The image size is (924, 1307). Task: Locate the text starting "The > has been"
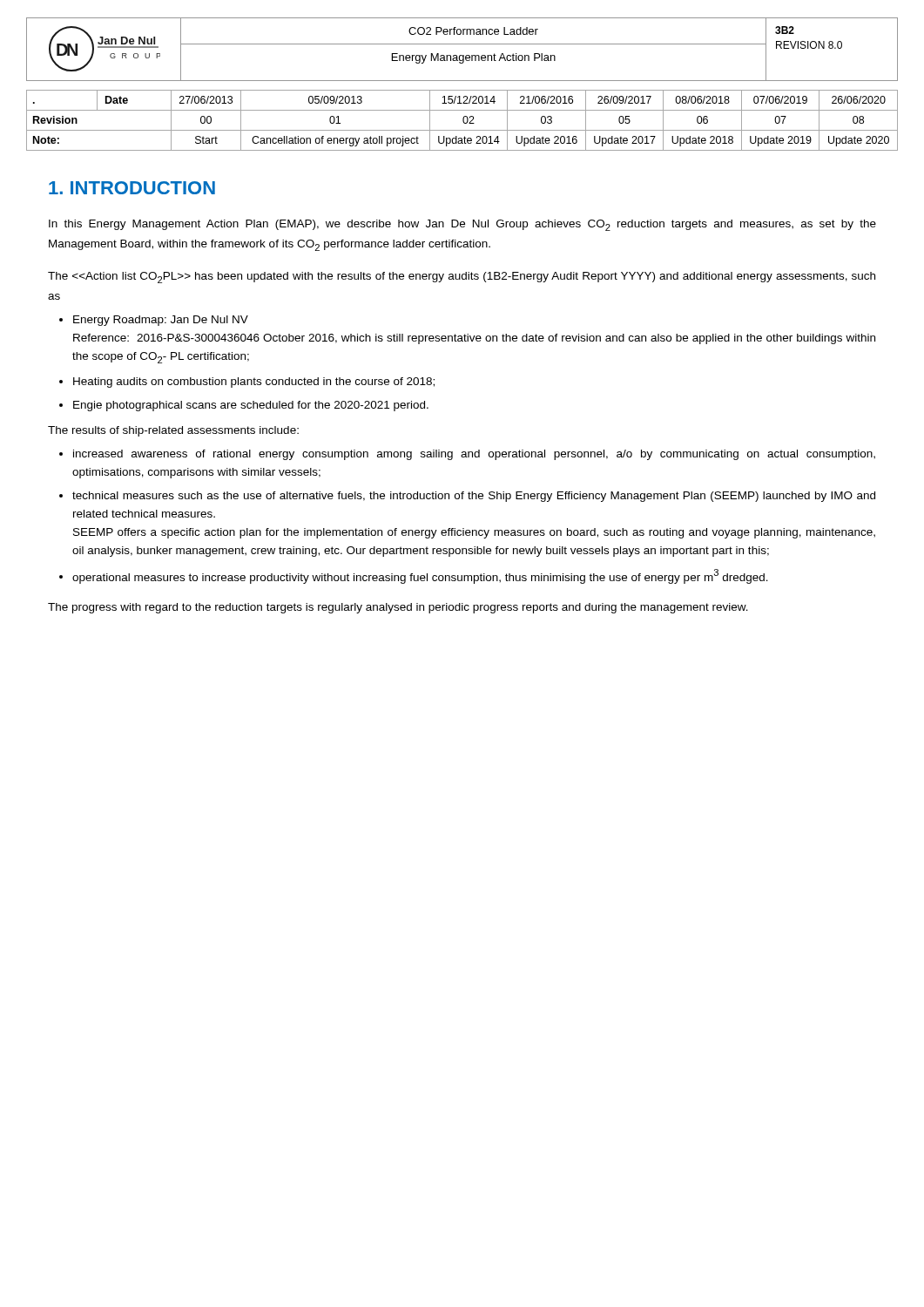pos(462,286)
